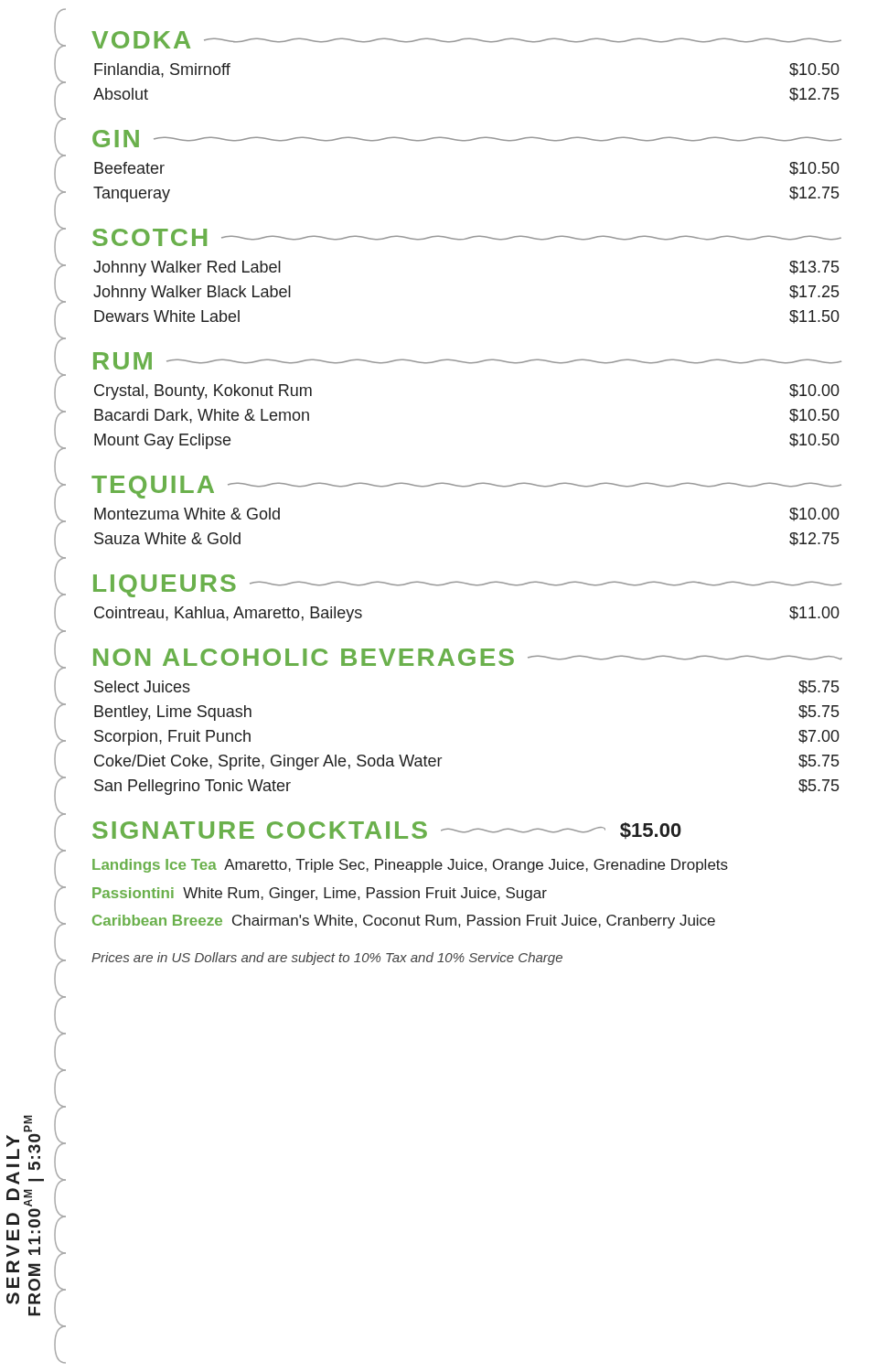This screenshot has width=888, height=1372.
Task: Click where it says "Dewars White Label $11.50"
Action: tap(160, 316)
